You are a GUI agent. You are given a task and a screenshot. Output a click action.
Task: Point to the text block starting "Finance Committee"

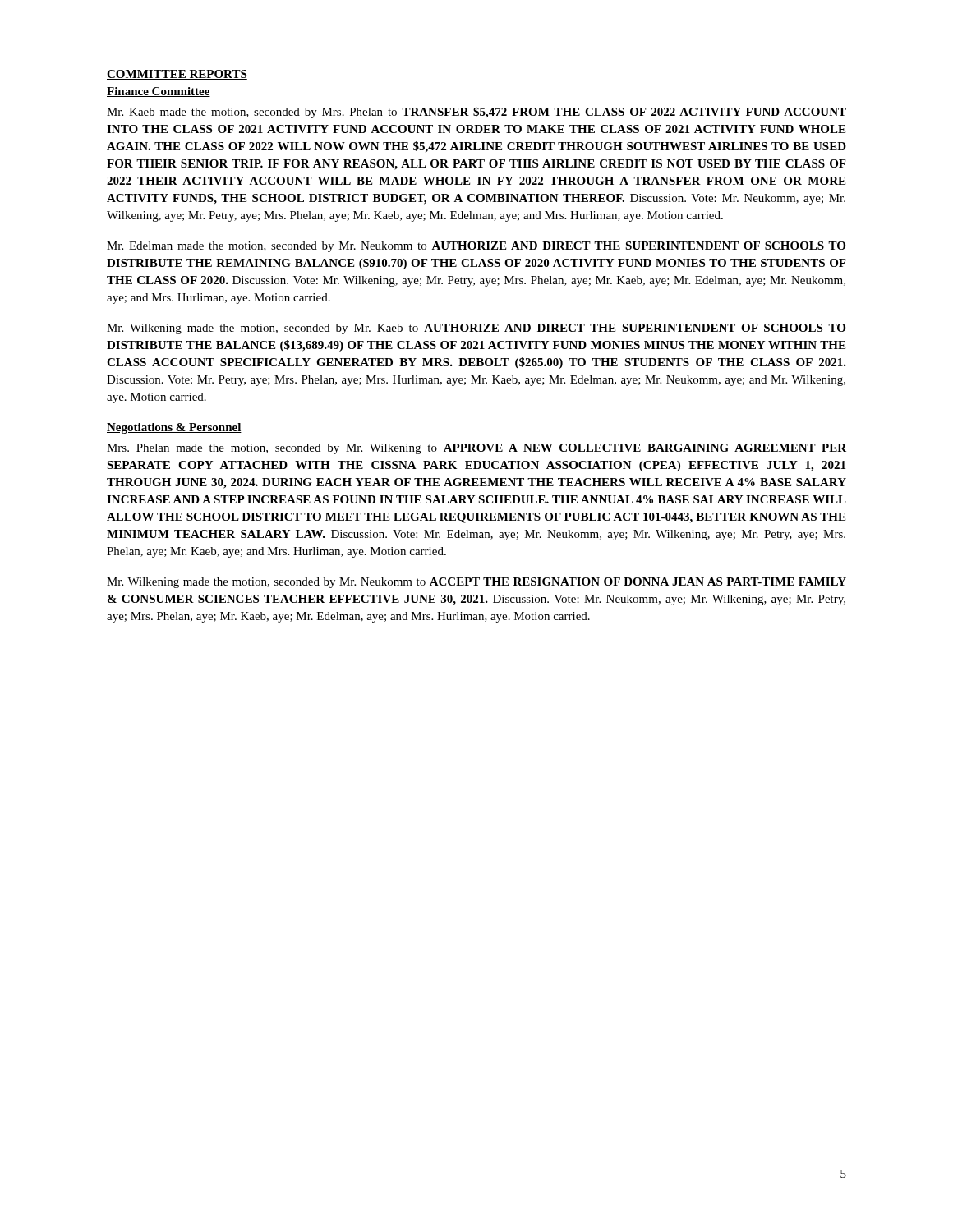pyautogui.click(x=158, y=91)
